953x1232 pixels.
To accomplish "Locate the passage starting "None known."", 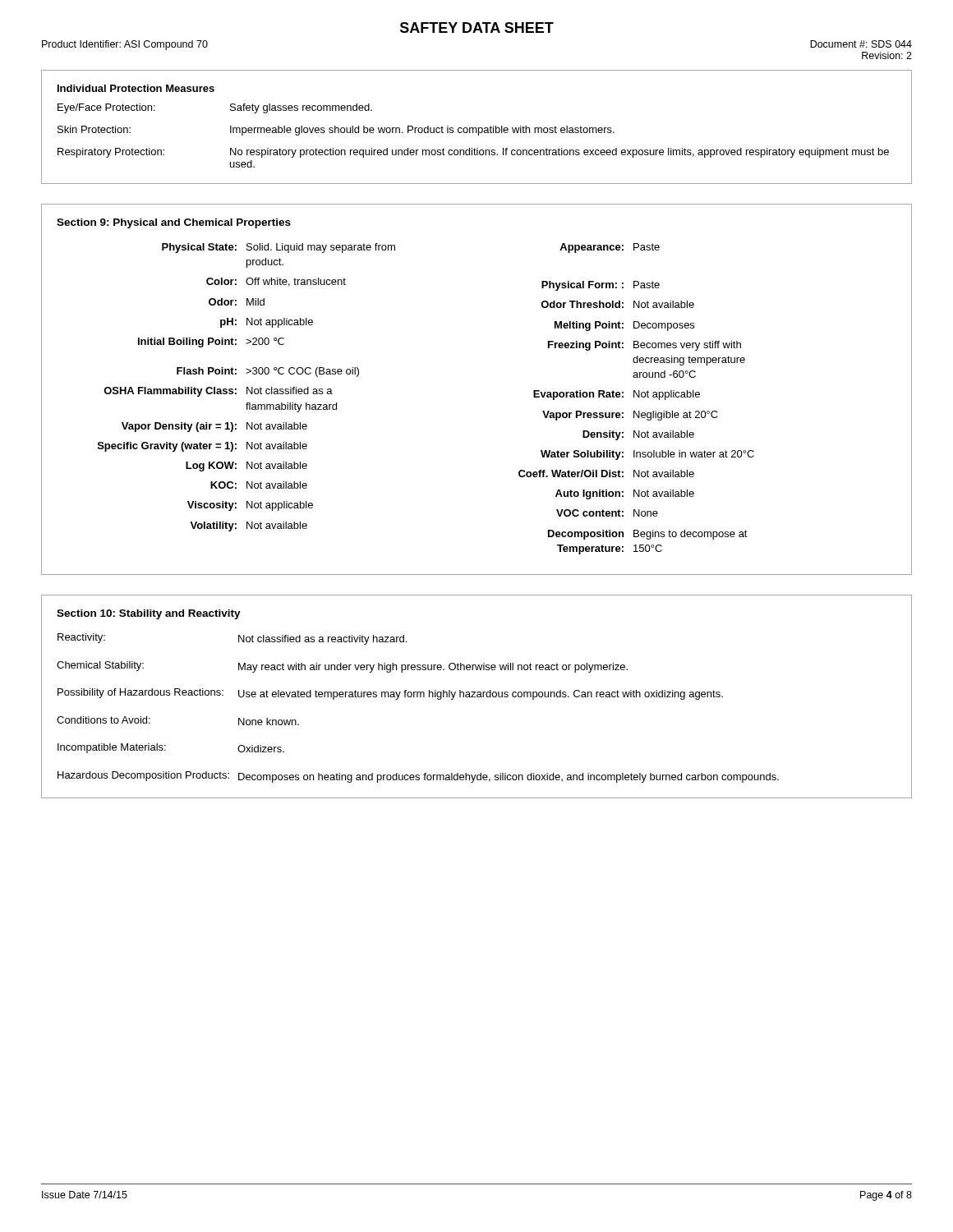I will (269, 721).
